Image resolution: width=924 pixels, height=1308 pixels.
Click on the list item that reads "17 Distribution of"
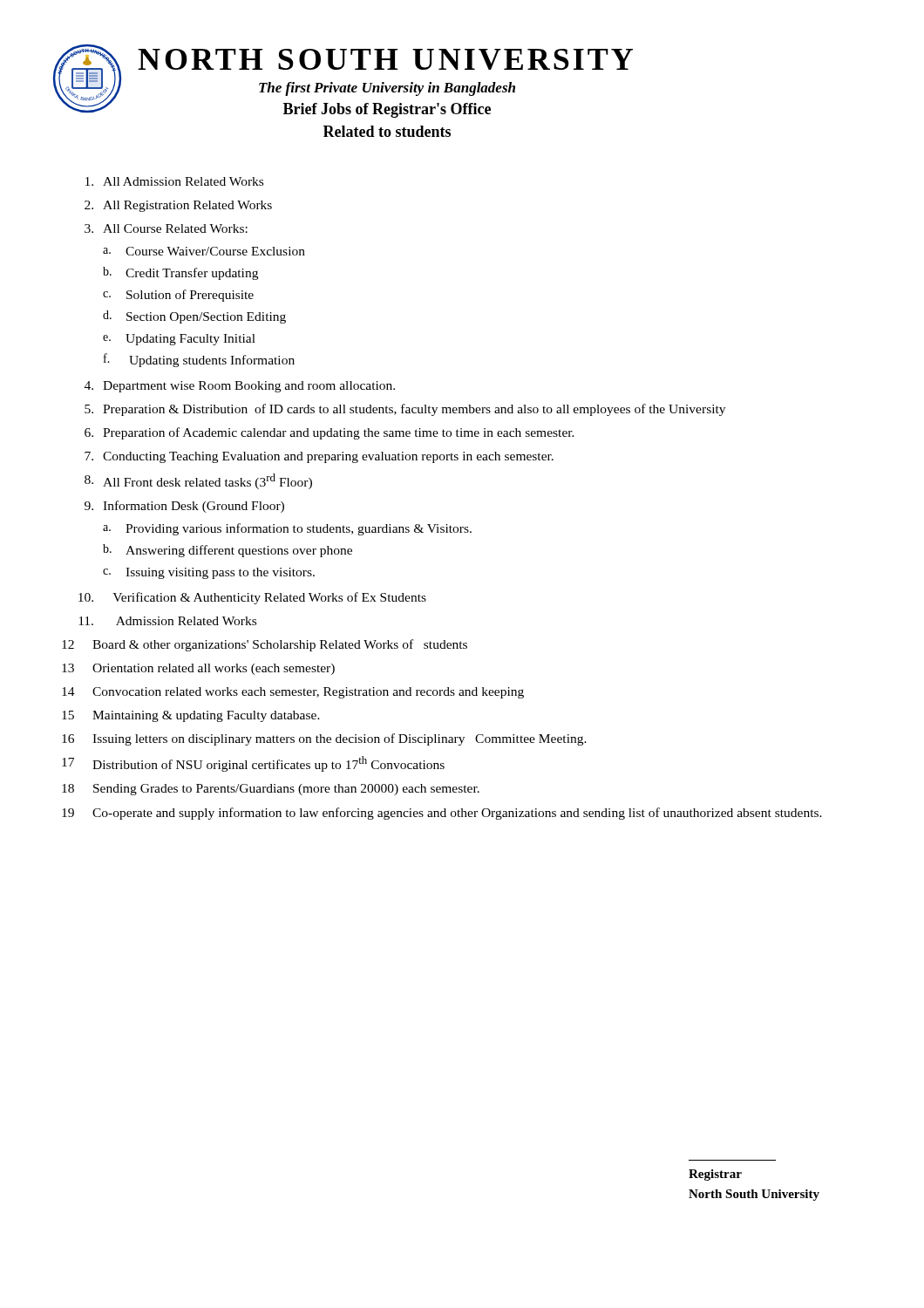pos(253,764)
